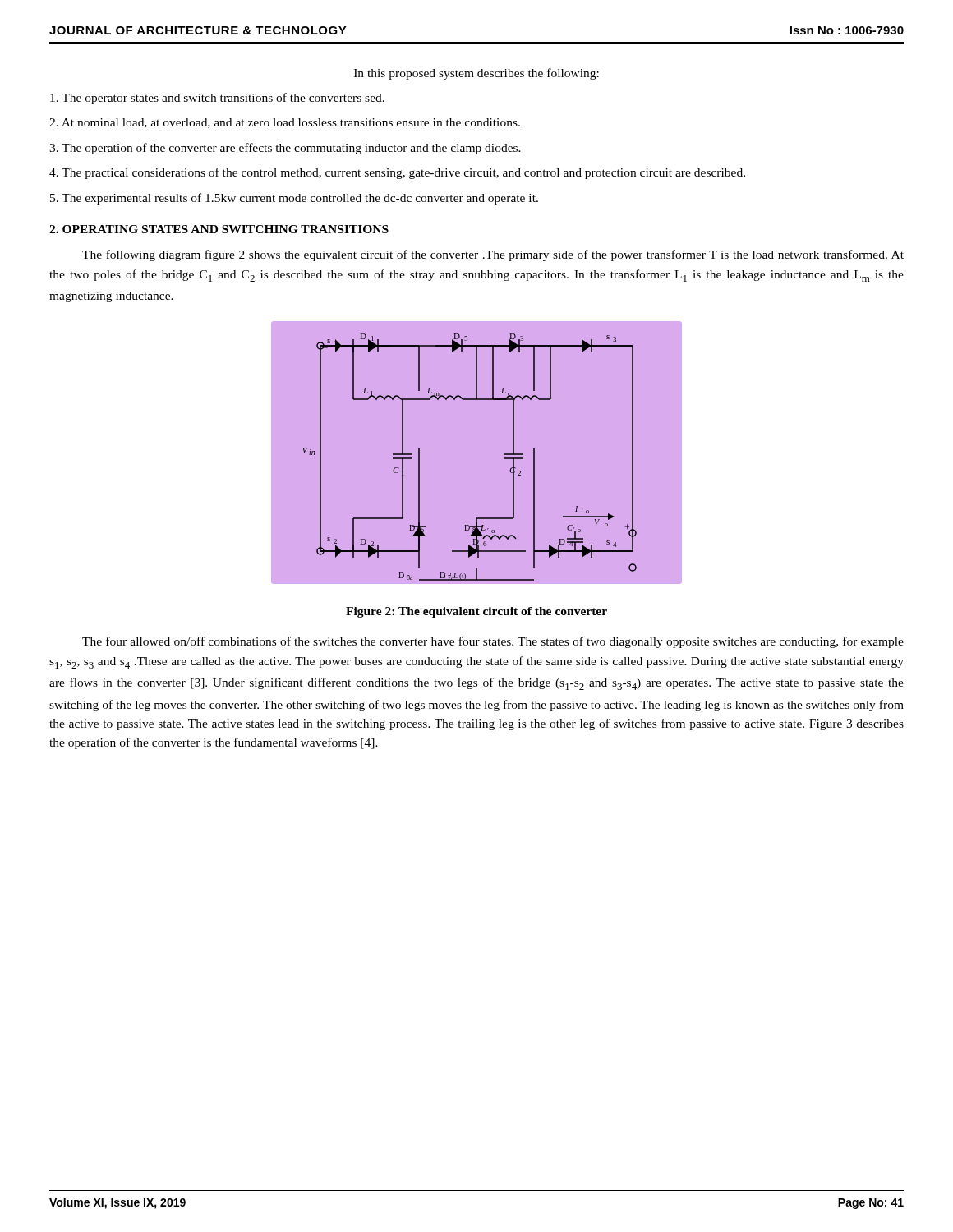Viewport: 953px width, 1232px height.
Task: Where is the passage that starts "2. At nominal load, at overload, and"?
Action: point(285,122)
